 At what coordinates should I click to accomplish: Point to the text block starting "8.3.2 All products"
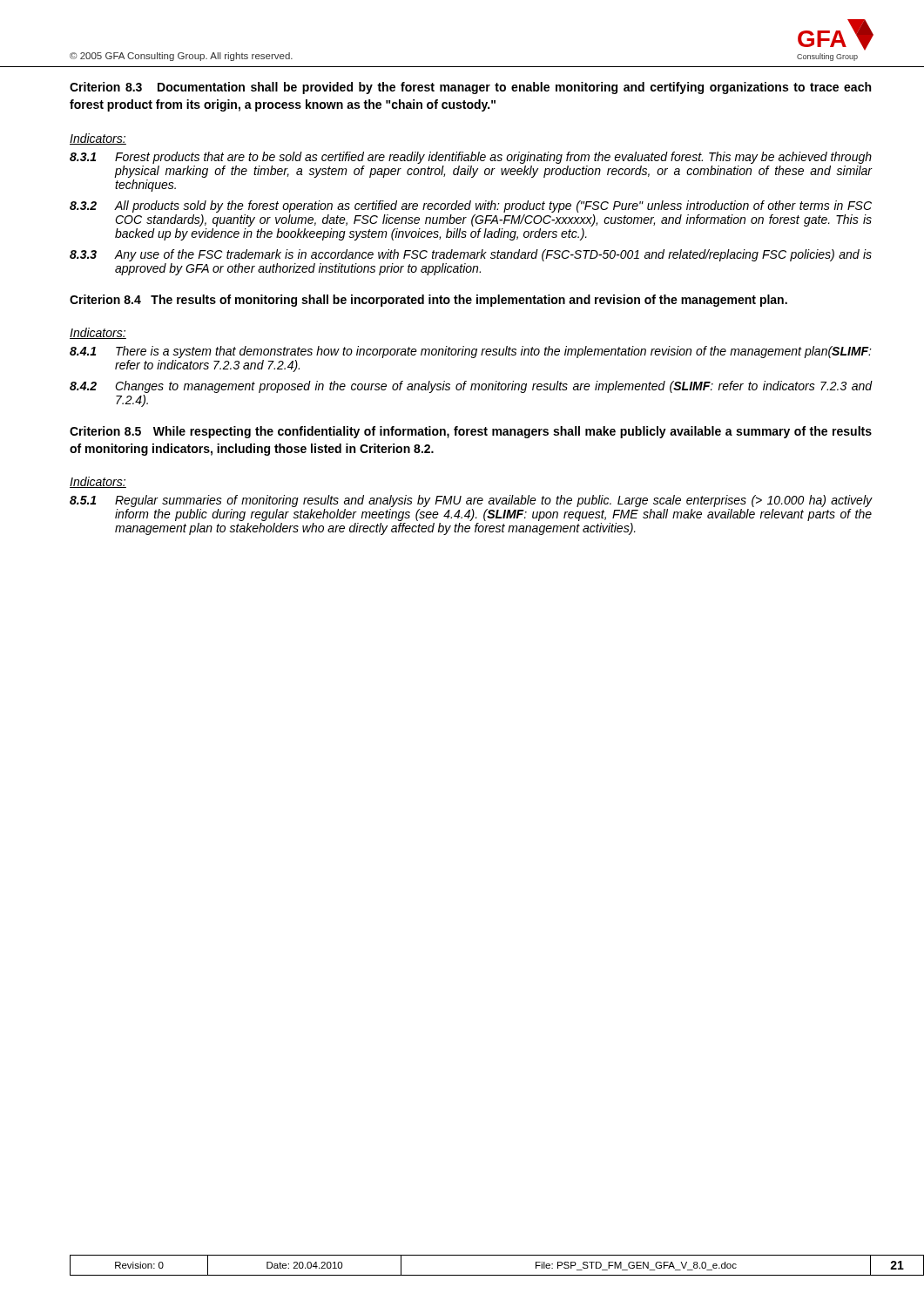tap(471, 219)
